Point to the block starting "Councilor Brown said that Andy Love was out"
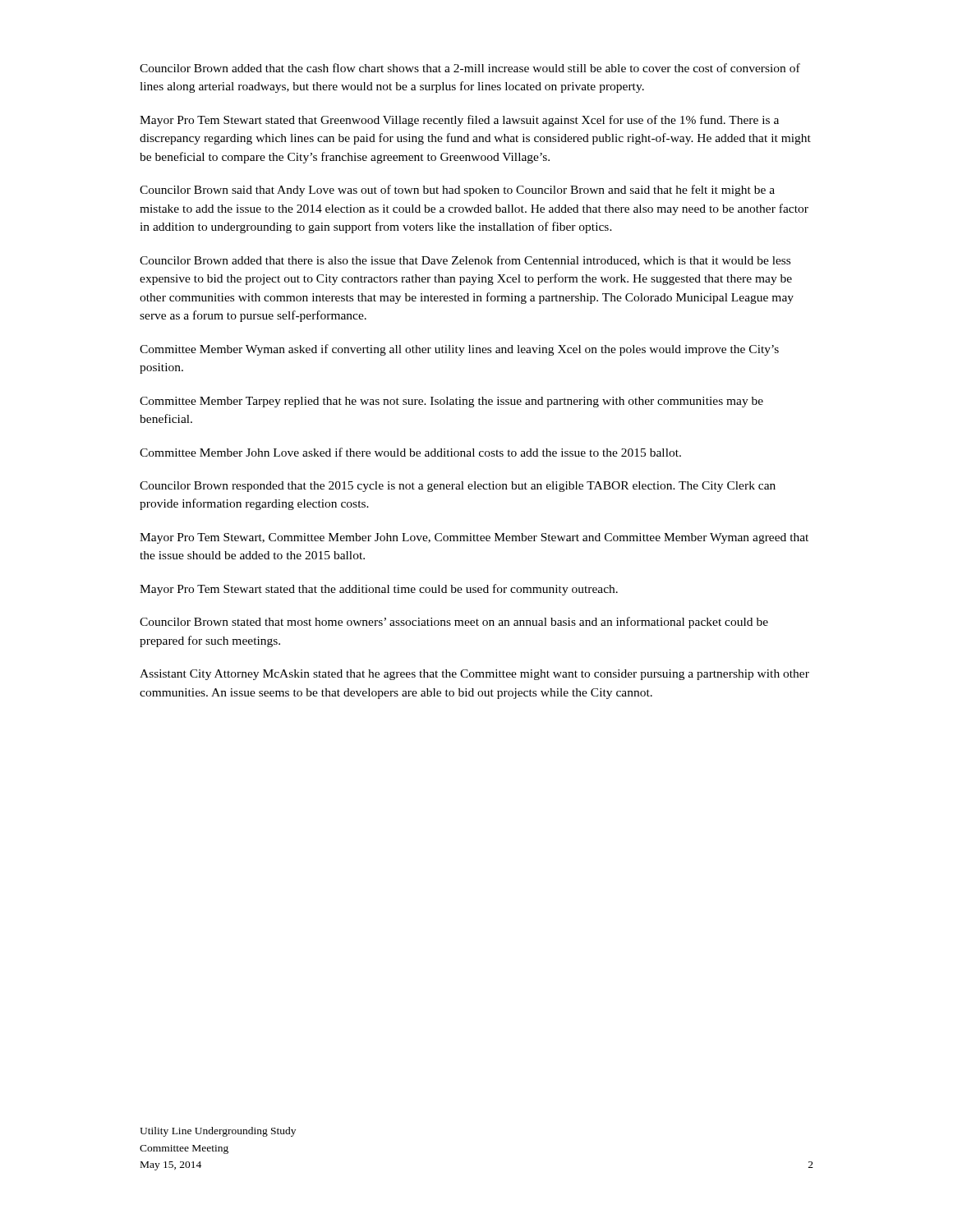 [x=474, y=208]
